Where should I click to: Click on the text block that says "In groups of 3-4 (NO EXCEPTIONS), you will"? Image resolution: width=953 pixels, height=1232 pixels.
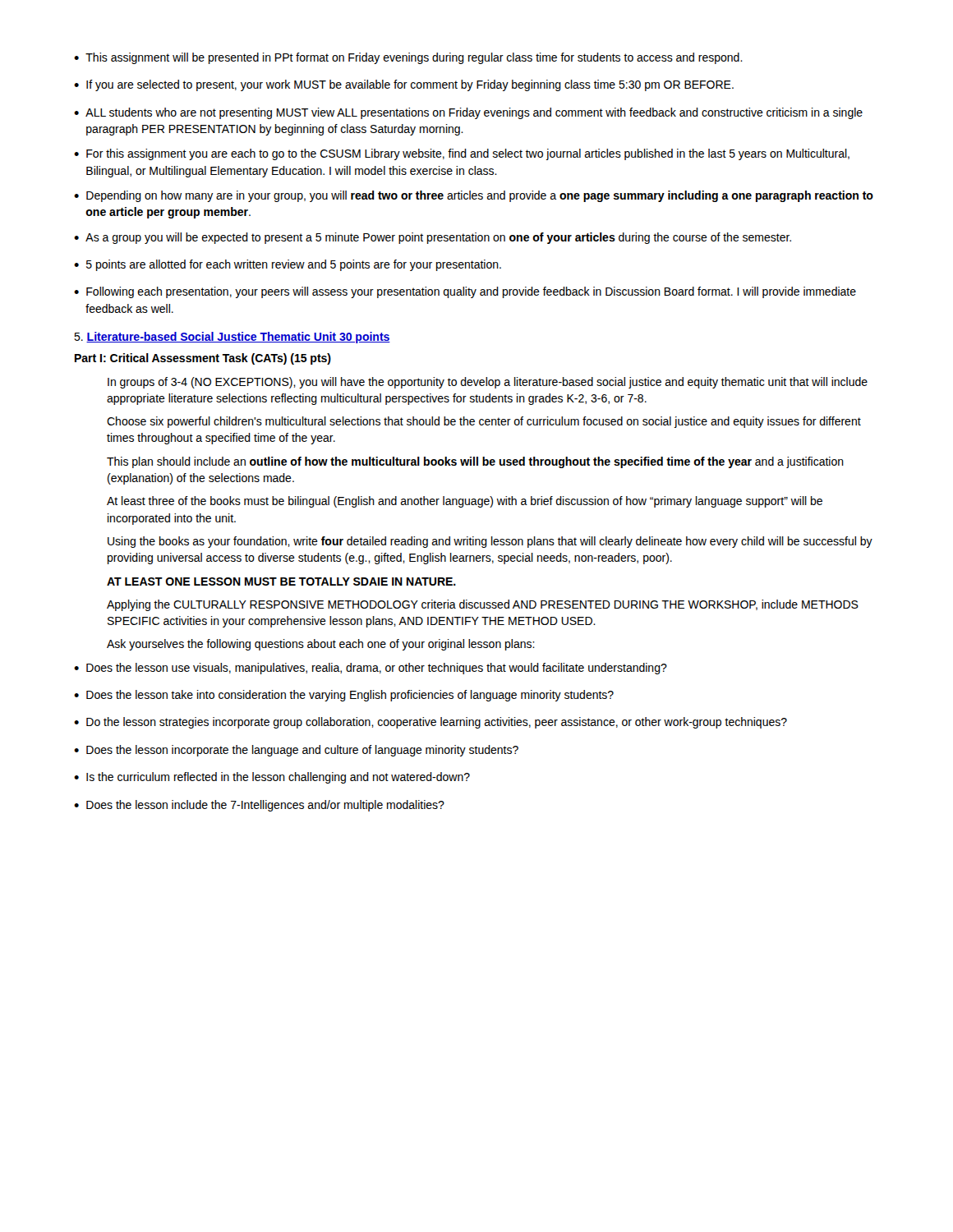(487, 390)
